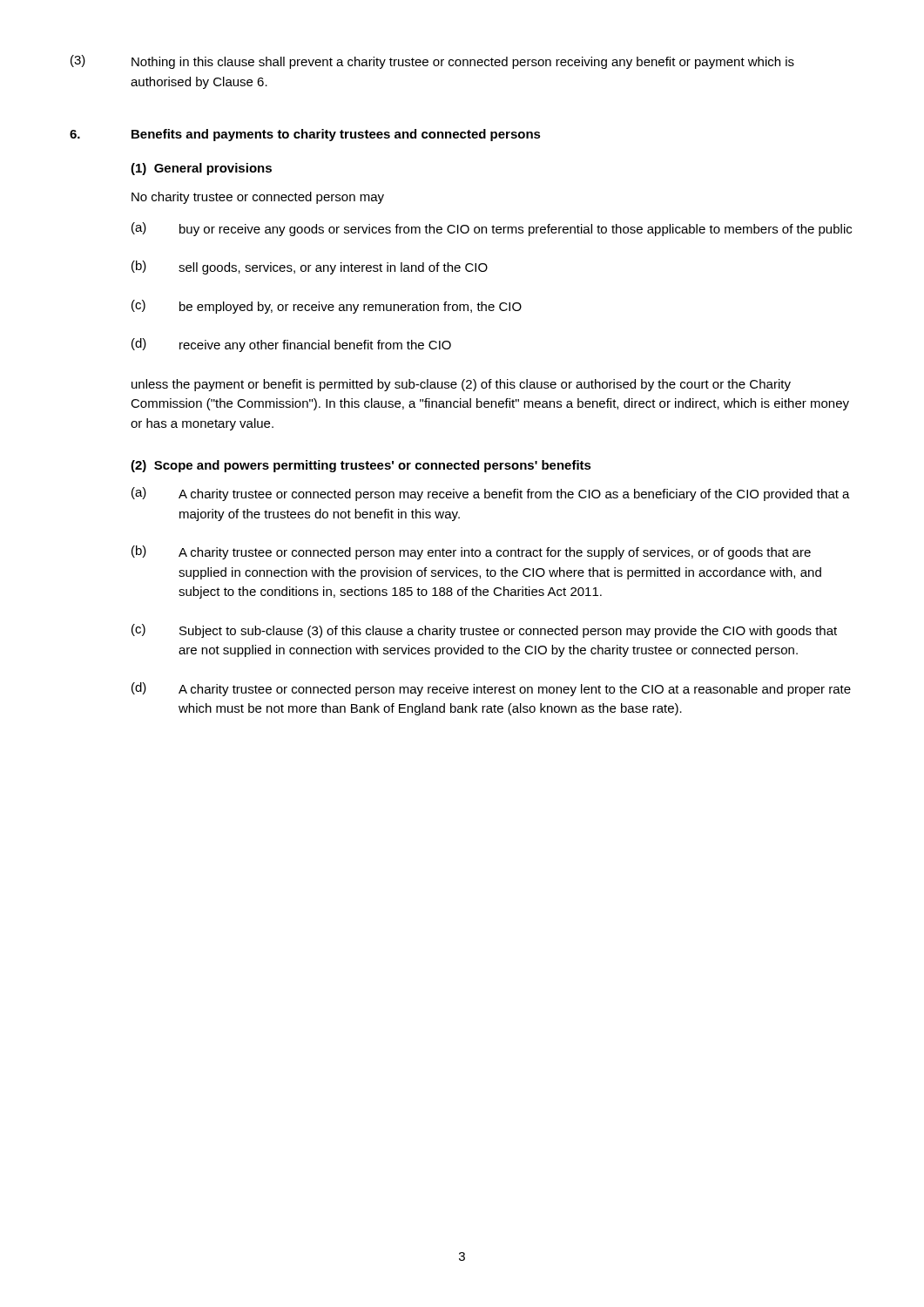Select the text block starting "6. Benefits and payments to"
Screen dimensions: 1307x924
tap(305, 134)
